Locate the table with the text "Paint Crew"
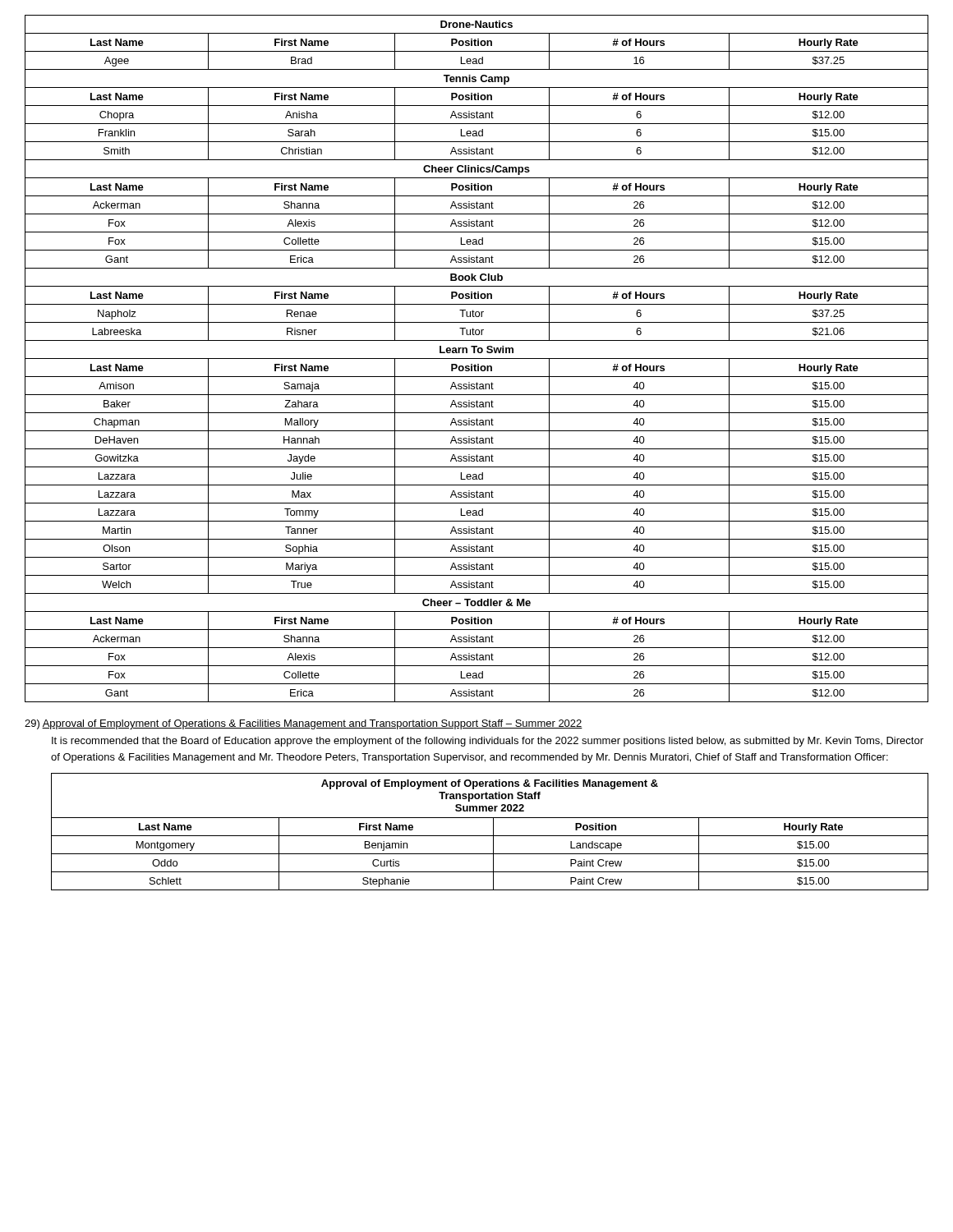Viewport: 953px width, 1232px height. (x=490, y=832)
